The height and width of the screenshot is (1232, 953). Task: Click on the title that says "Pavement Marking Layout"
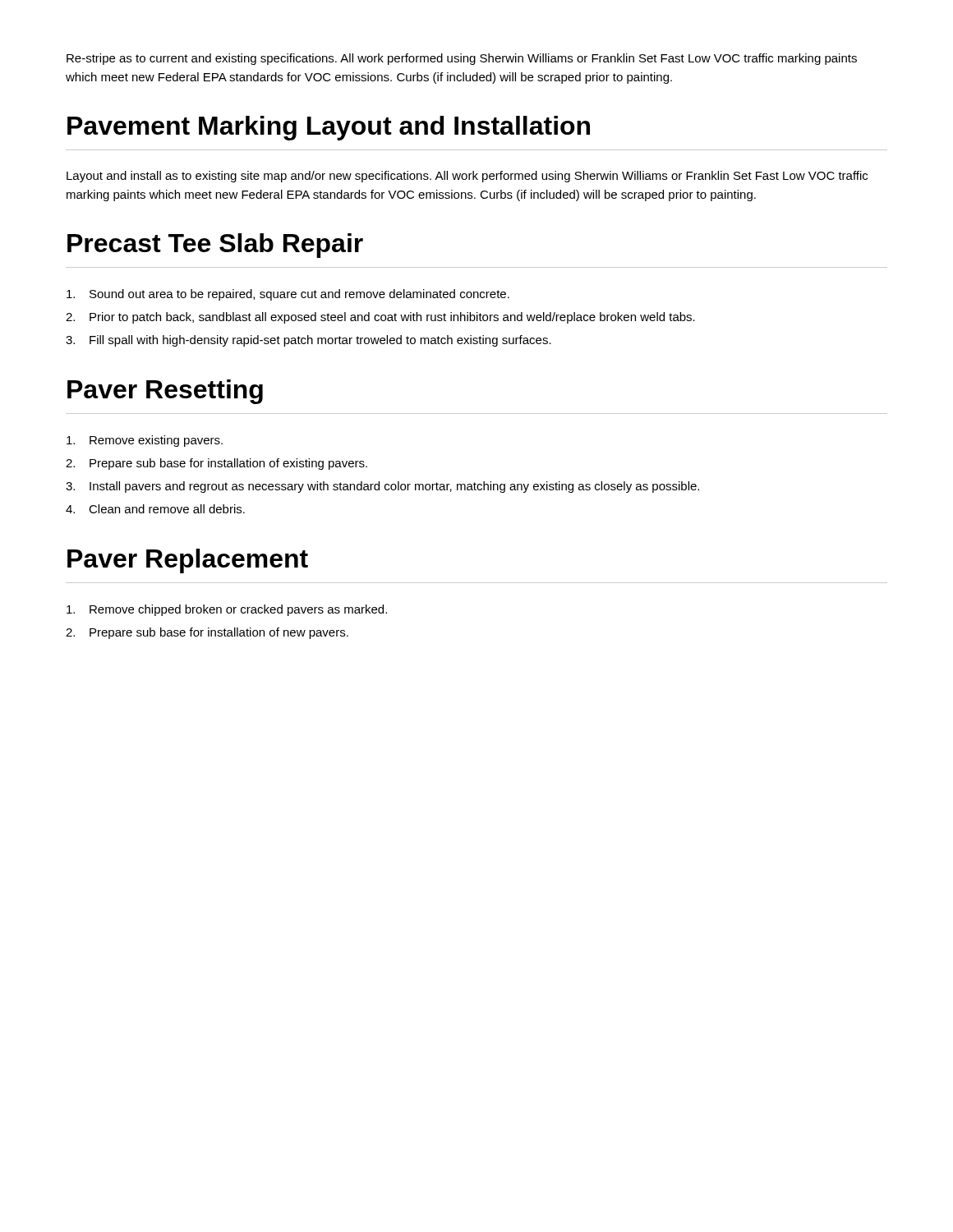coord(329,126)
